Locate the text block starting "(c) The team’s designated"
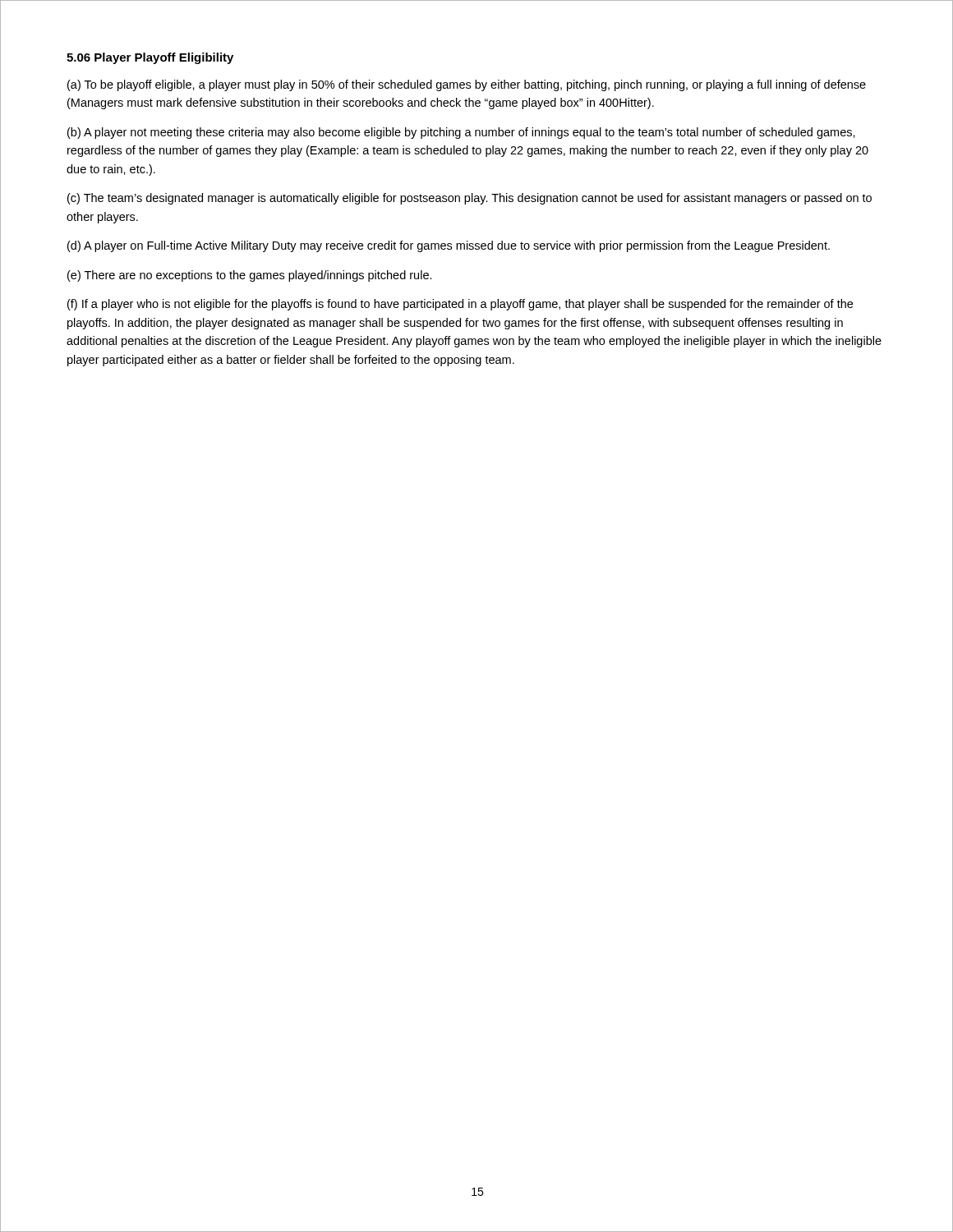953x1232 pixels. 469,207
